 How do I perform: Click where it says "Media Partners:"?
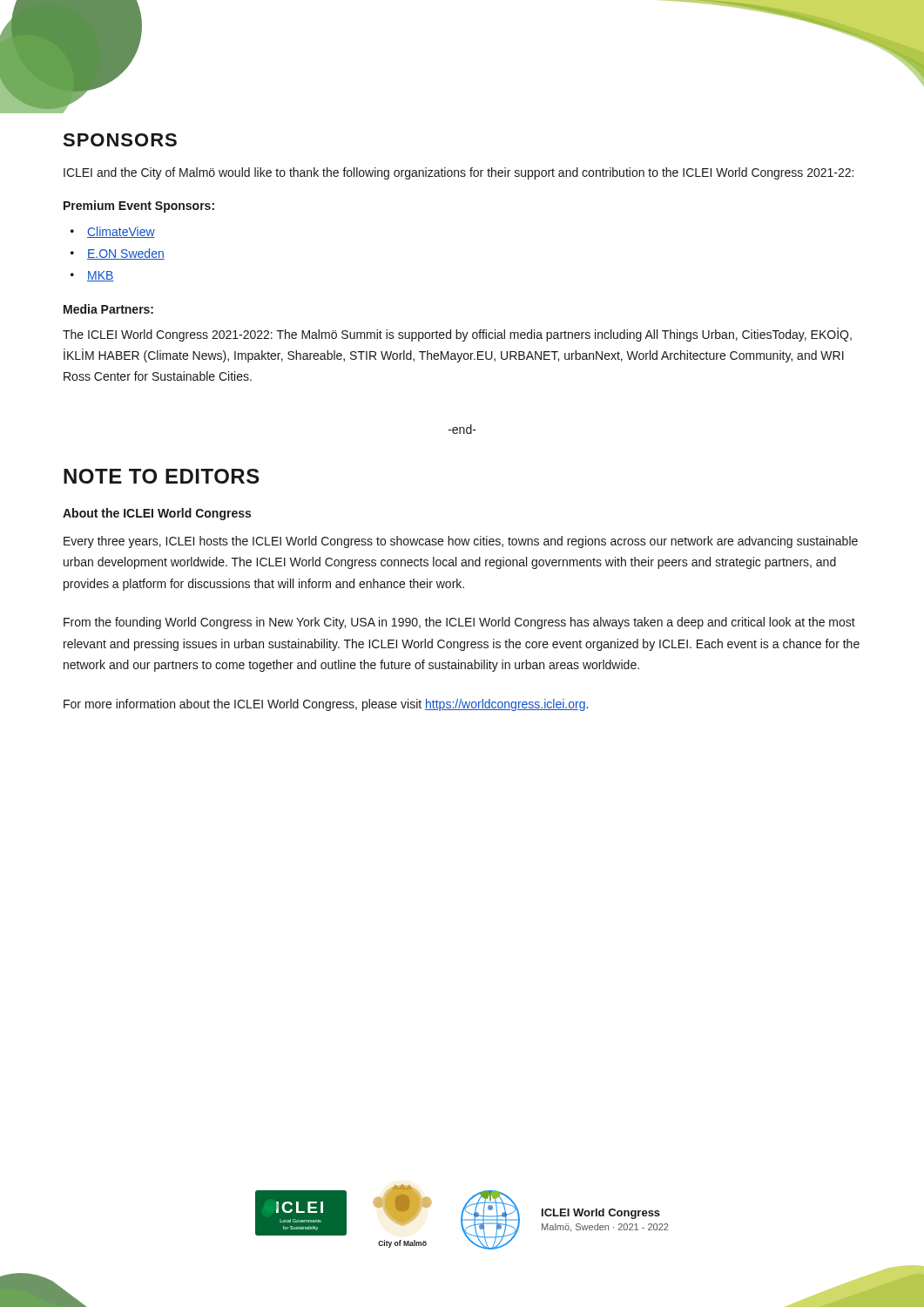tap(108, 310)
